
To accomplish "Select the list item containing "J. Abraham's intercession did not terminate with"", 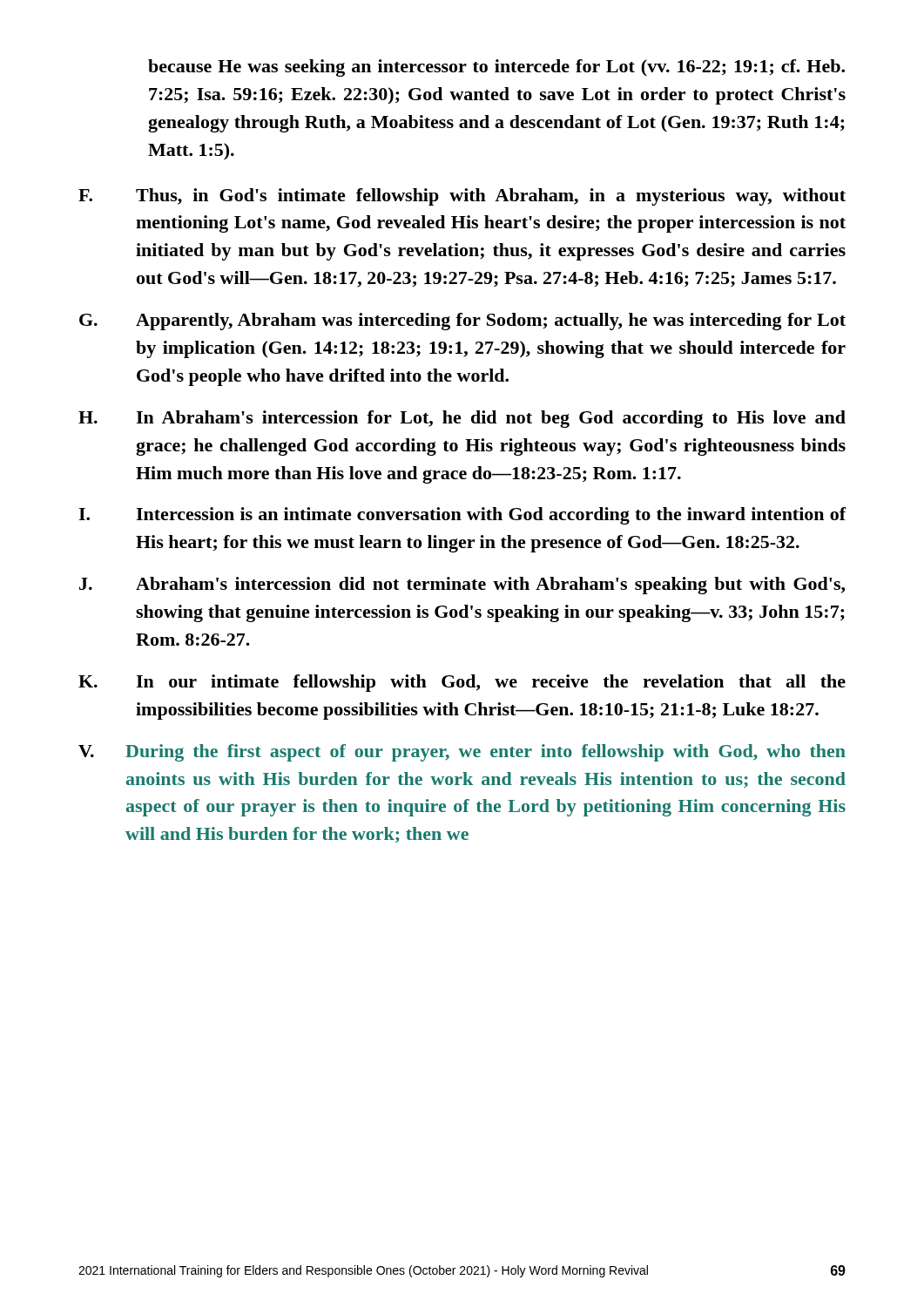I will (462, 612).
